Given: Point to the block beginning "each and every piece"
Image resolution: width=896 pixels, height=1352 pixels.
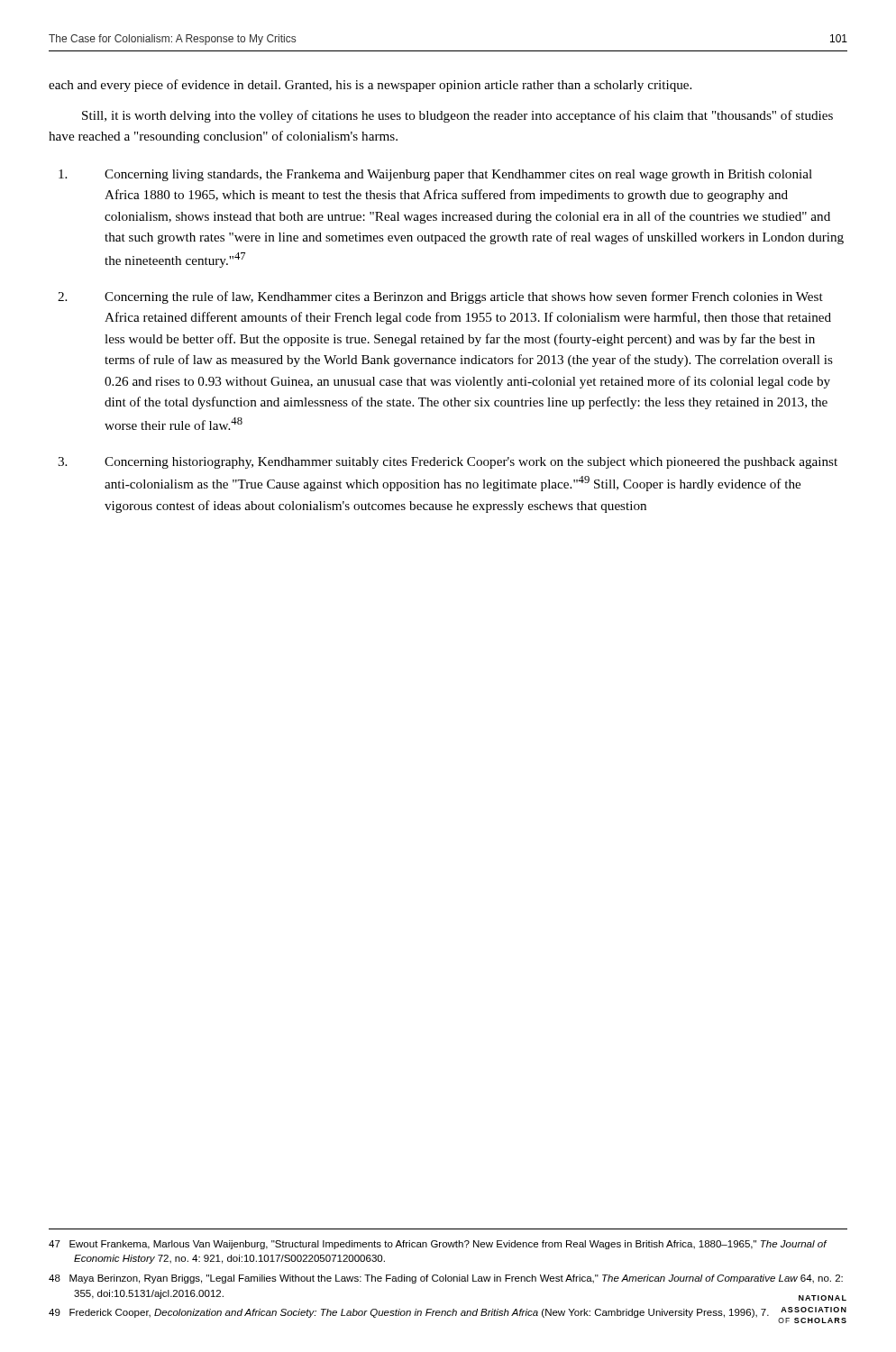Looking at the screenshot, I should click(448, 110).
